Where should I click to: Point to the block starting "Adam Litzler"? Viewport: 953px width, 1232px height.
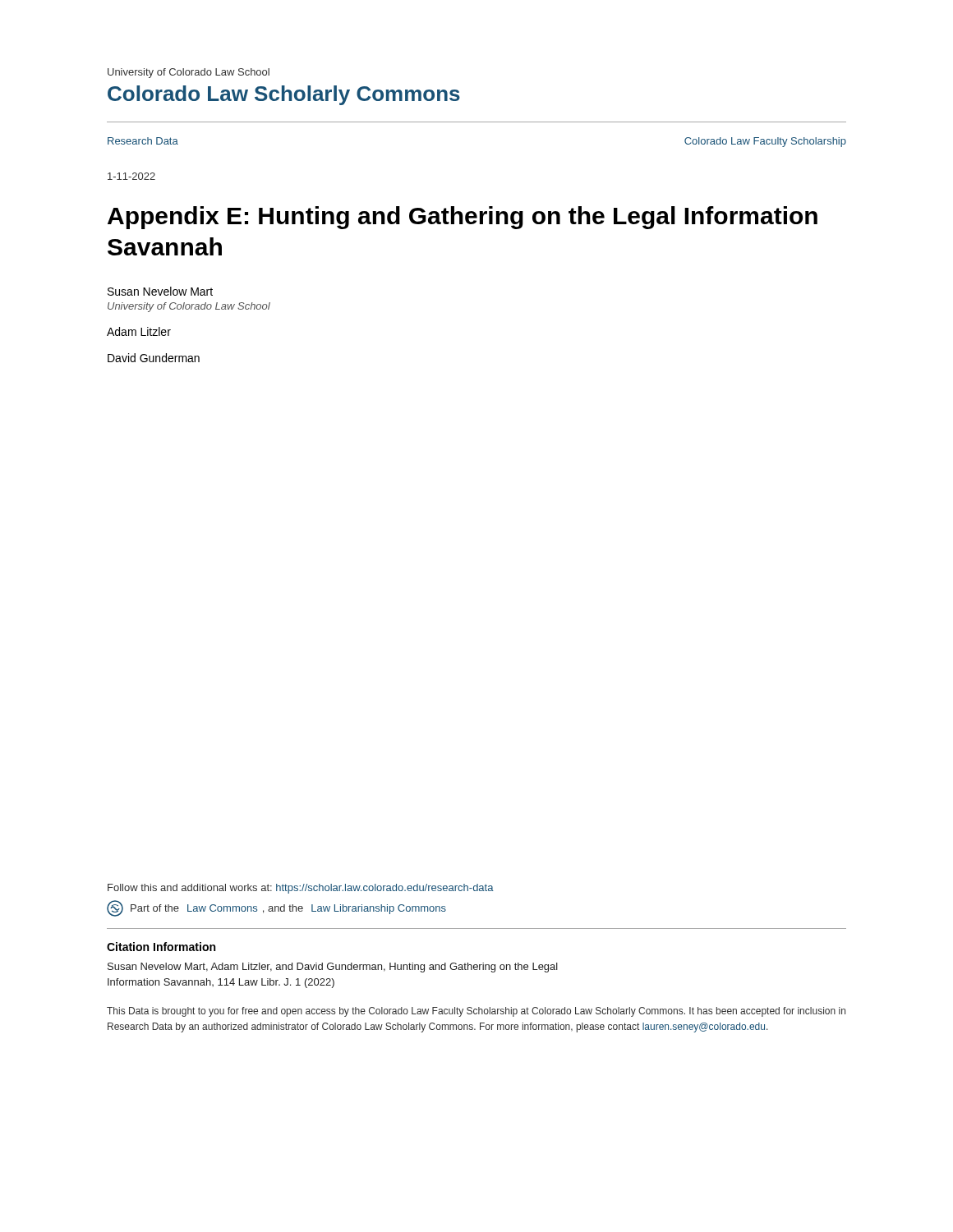[139, 332]
